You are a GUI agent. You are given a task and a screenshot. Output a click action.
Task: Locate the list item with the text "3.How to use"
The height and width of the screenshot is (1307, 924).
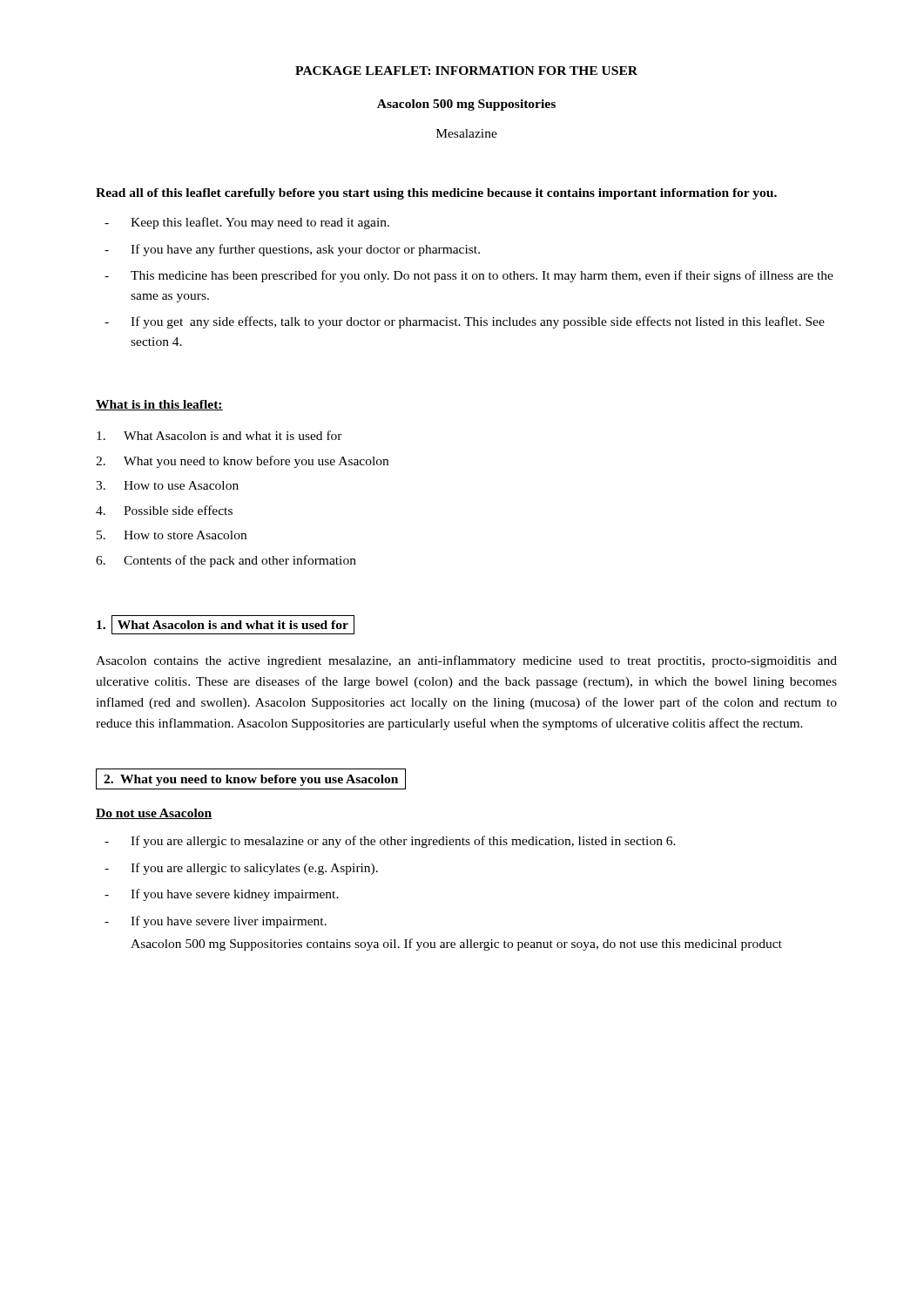tap(167, 486)
